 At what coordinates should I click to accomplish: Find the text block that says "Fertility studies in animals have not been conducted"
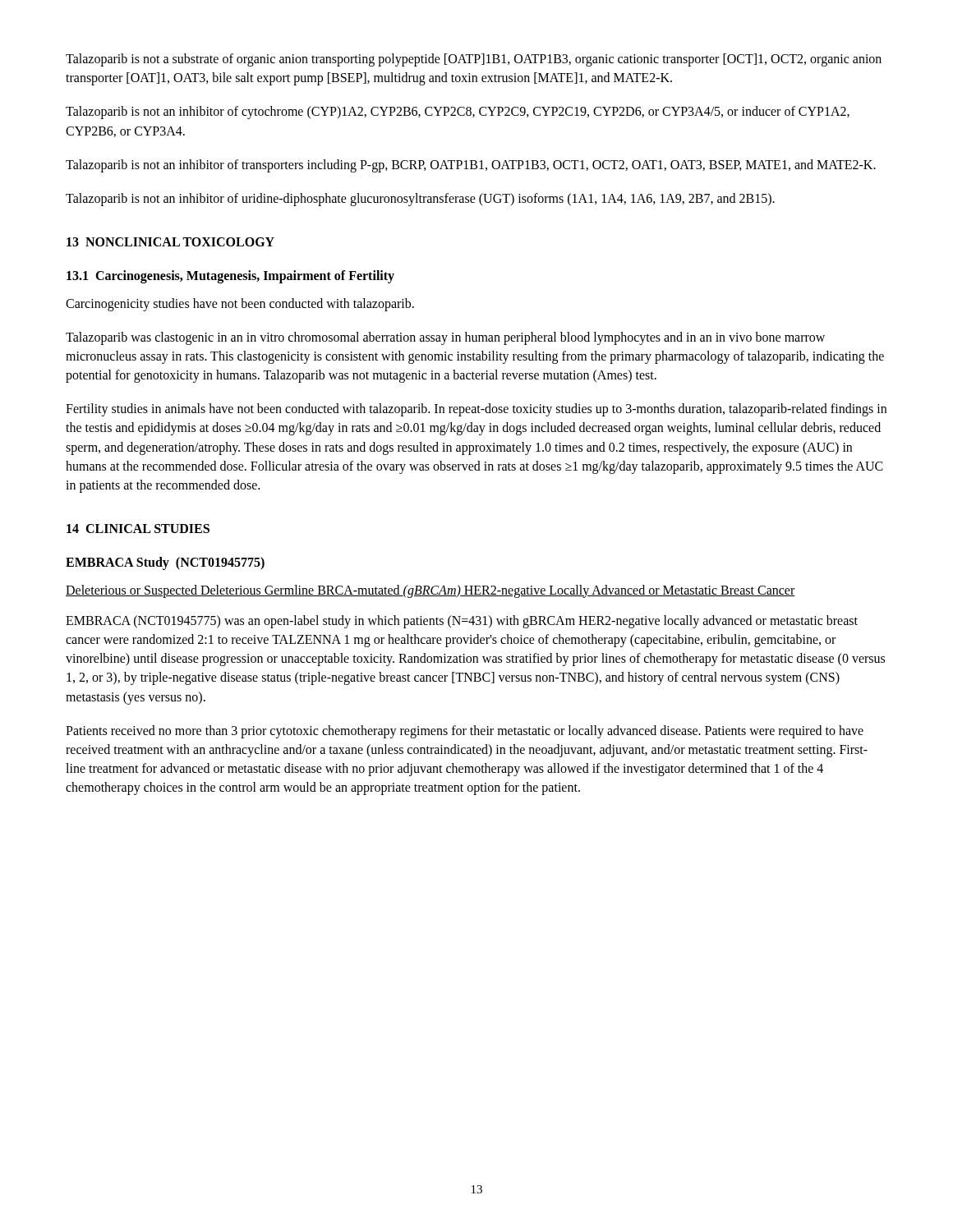coord(476,447)
